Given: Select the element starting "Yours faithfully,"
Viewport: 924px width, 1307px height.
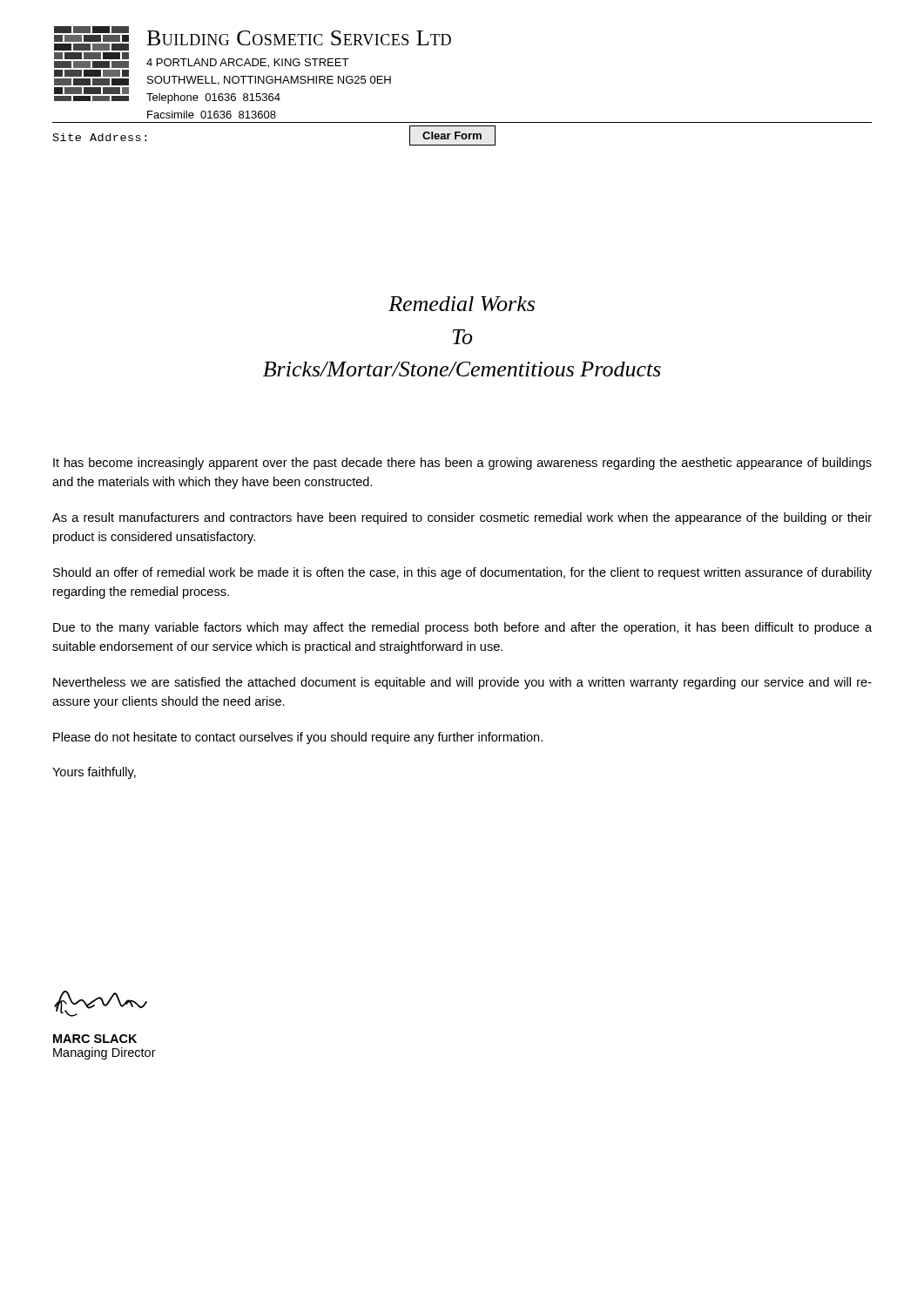Looking at the screenshot, I should coord(94,772).
